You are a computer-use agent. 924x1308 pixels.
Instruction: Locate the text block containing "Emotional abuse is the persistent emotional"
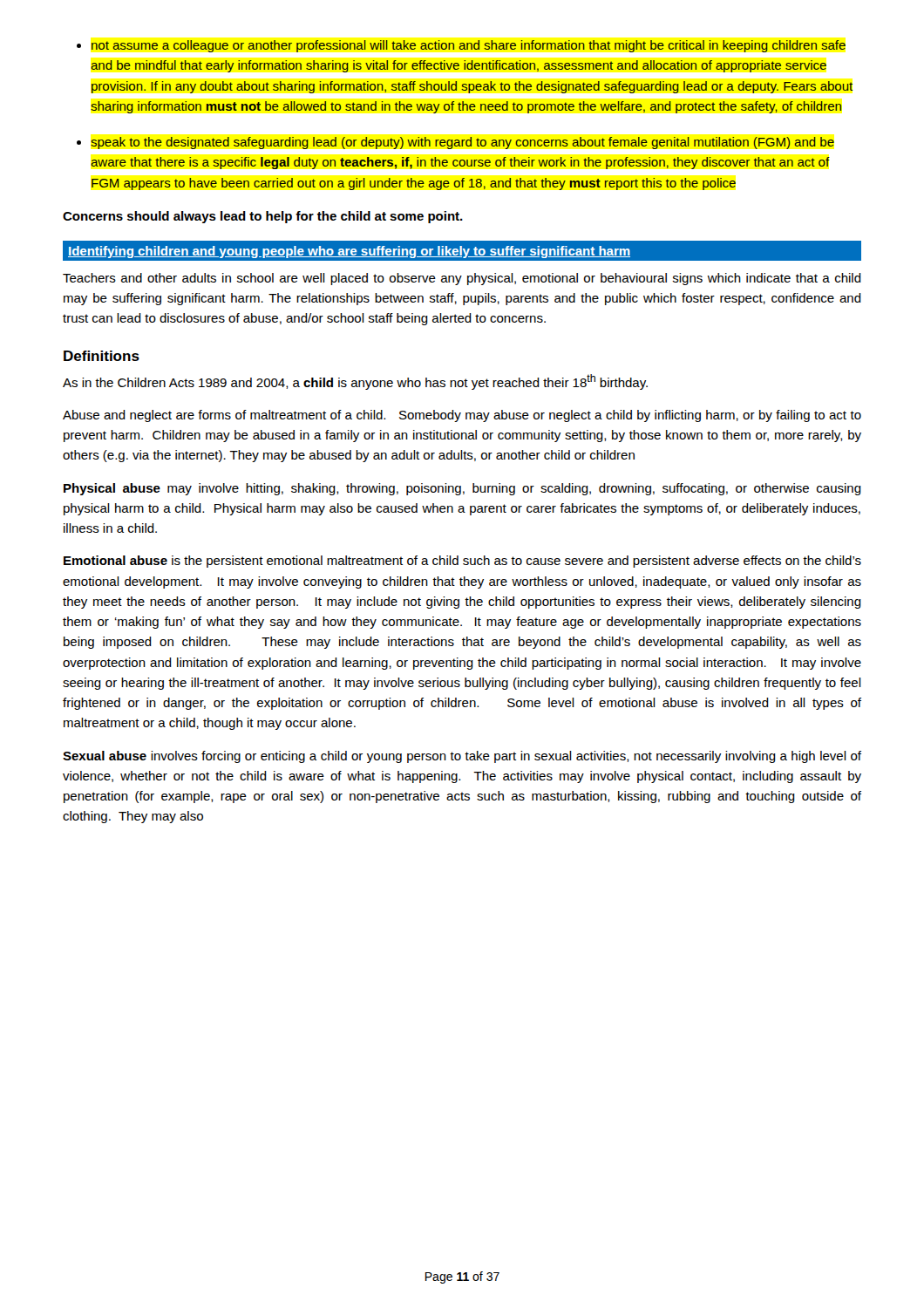click(x=462, y=642)
